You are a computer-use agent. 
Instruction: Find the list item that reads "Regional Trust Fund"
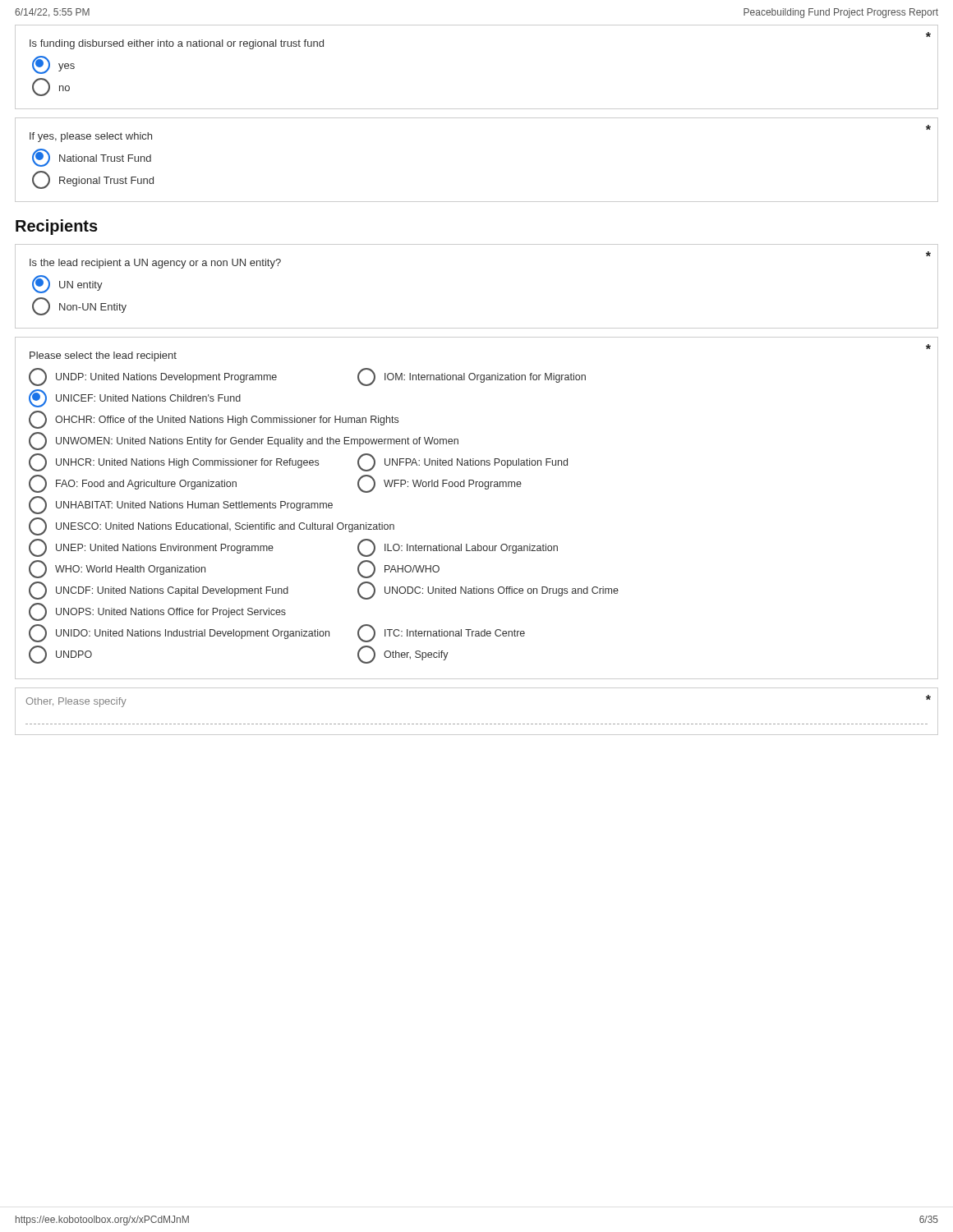(x=93, y=180)
